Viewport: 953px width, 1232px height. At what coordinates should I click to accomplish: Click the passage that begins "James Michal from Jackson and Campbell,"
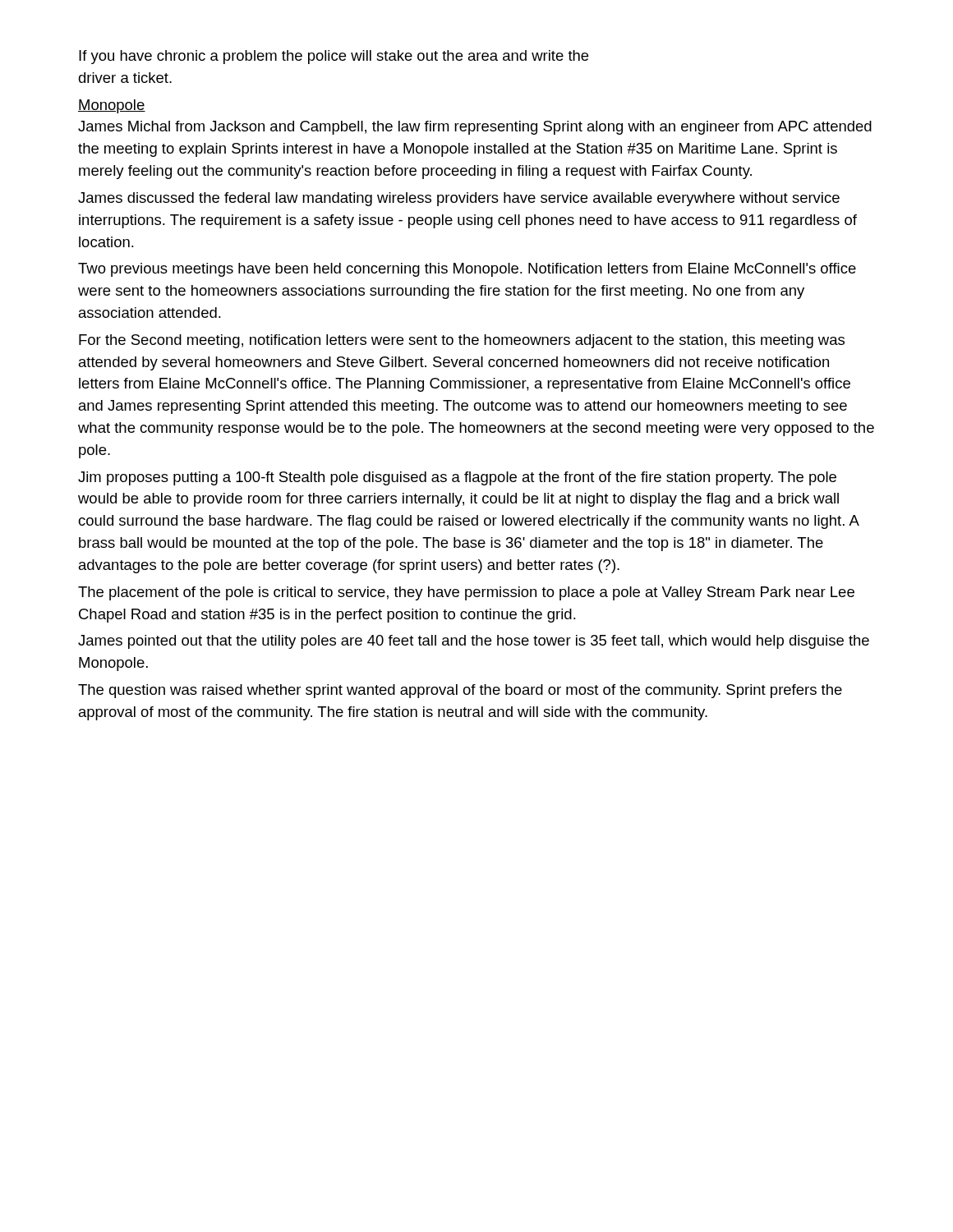[x=475, y=148]
